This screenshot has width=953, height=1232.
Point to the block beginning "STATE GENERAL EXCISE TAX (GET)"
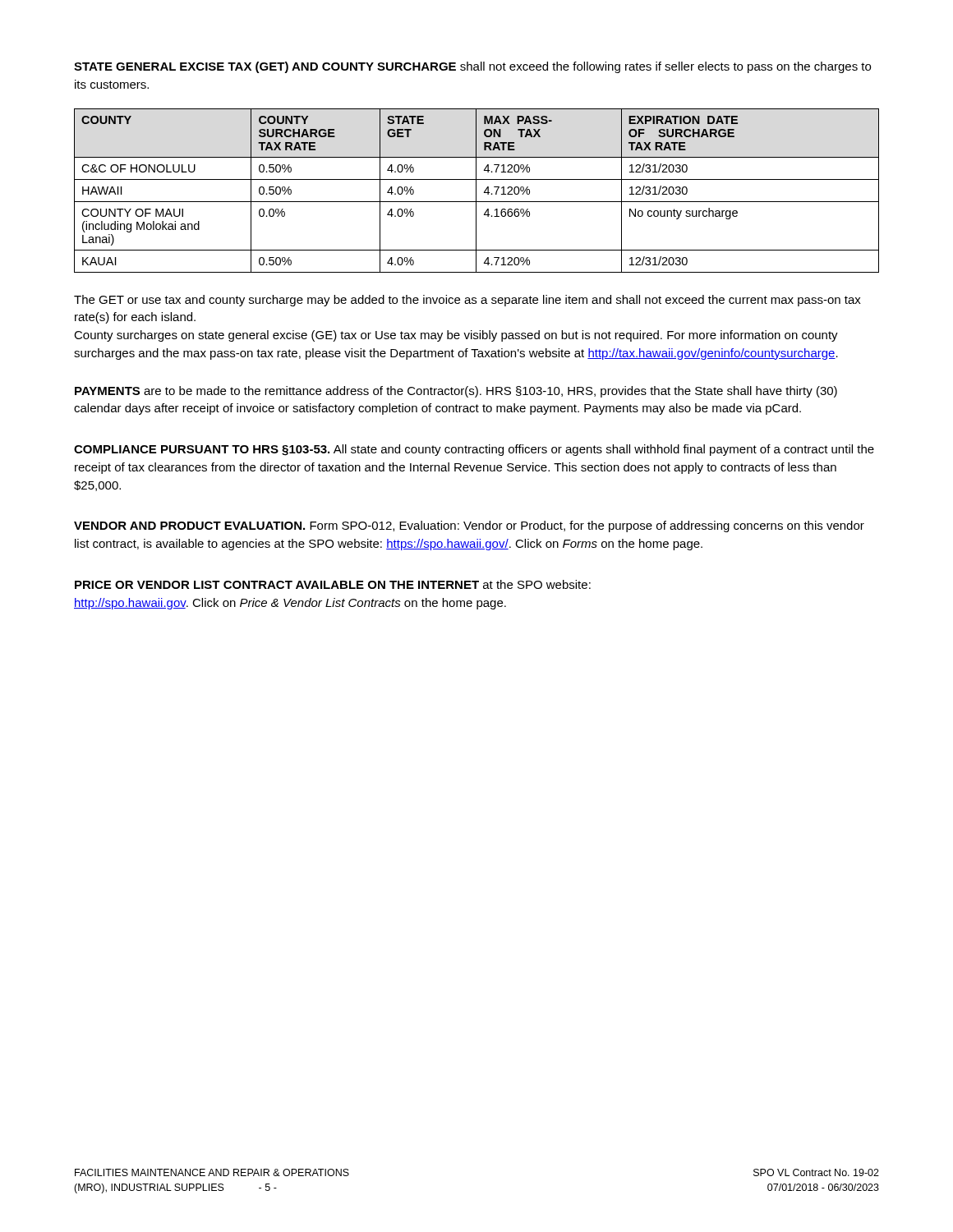point(473,75)
